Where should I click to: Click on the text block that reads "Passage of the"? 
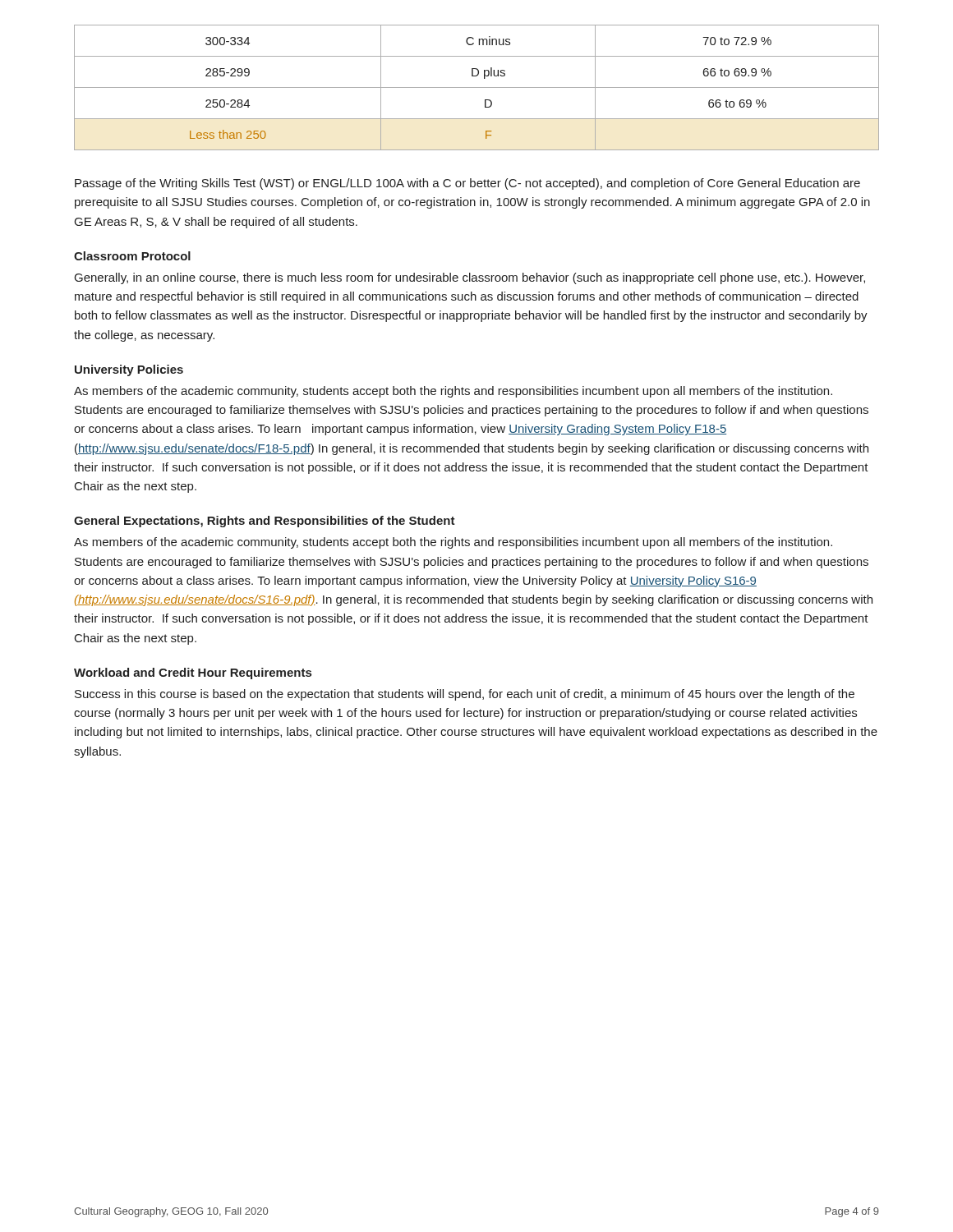point(472,202)
